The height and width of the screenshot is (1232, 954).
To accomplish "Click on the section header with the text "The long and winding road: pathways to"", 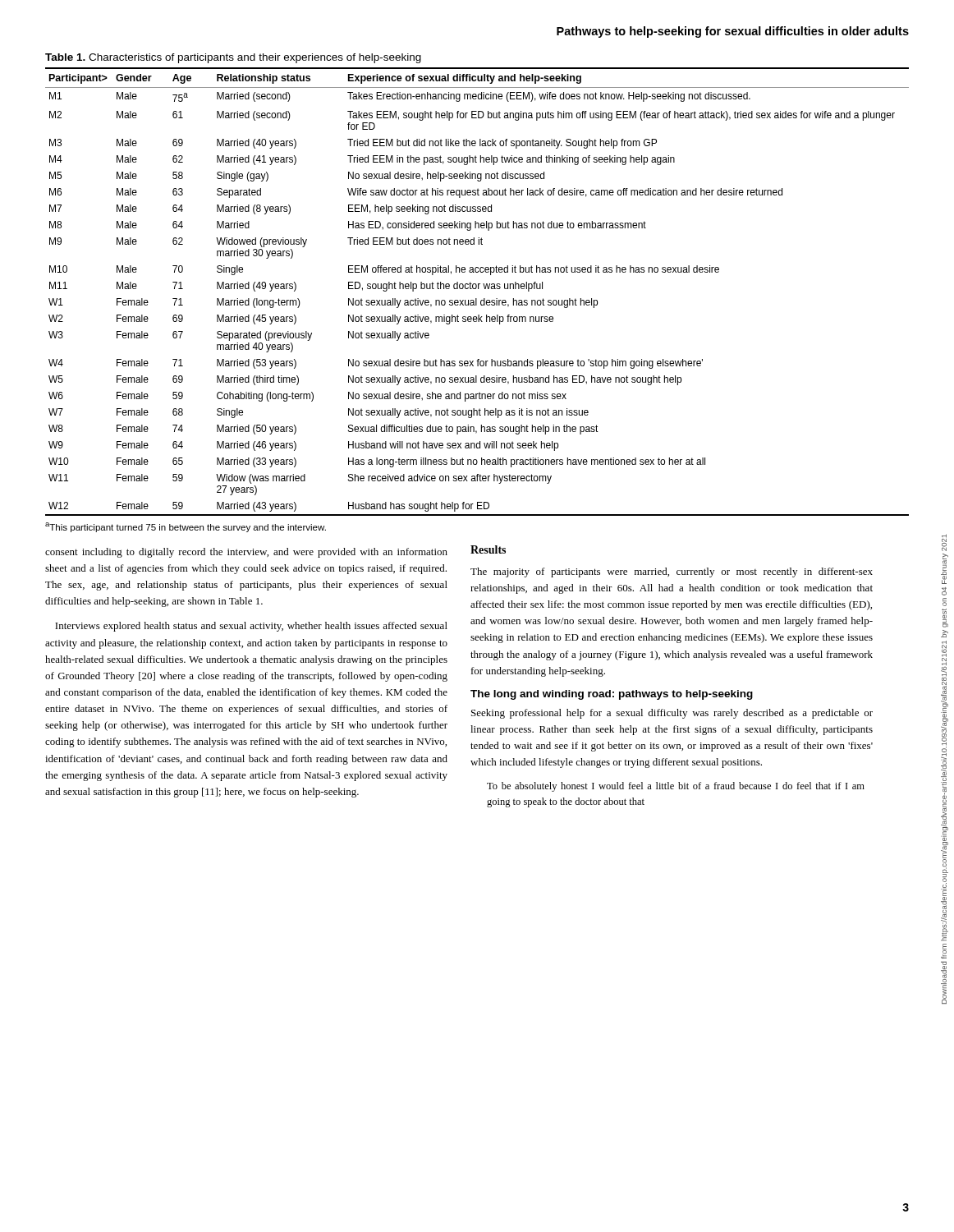I will pos(612,693).
